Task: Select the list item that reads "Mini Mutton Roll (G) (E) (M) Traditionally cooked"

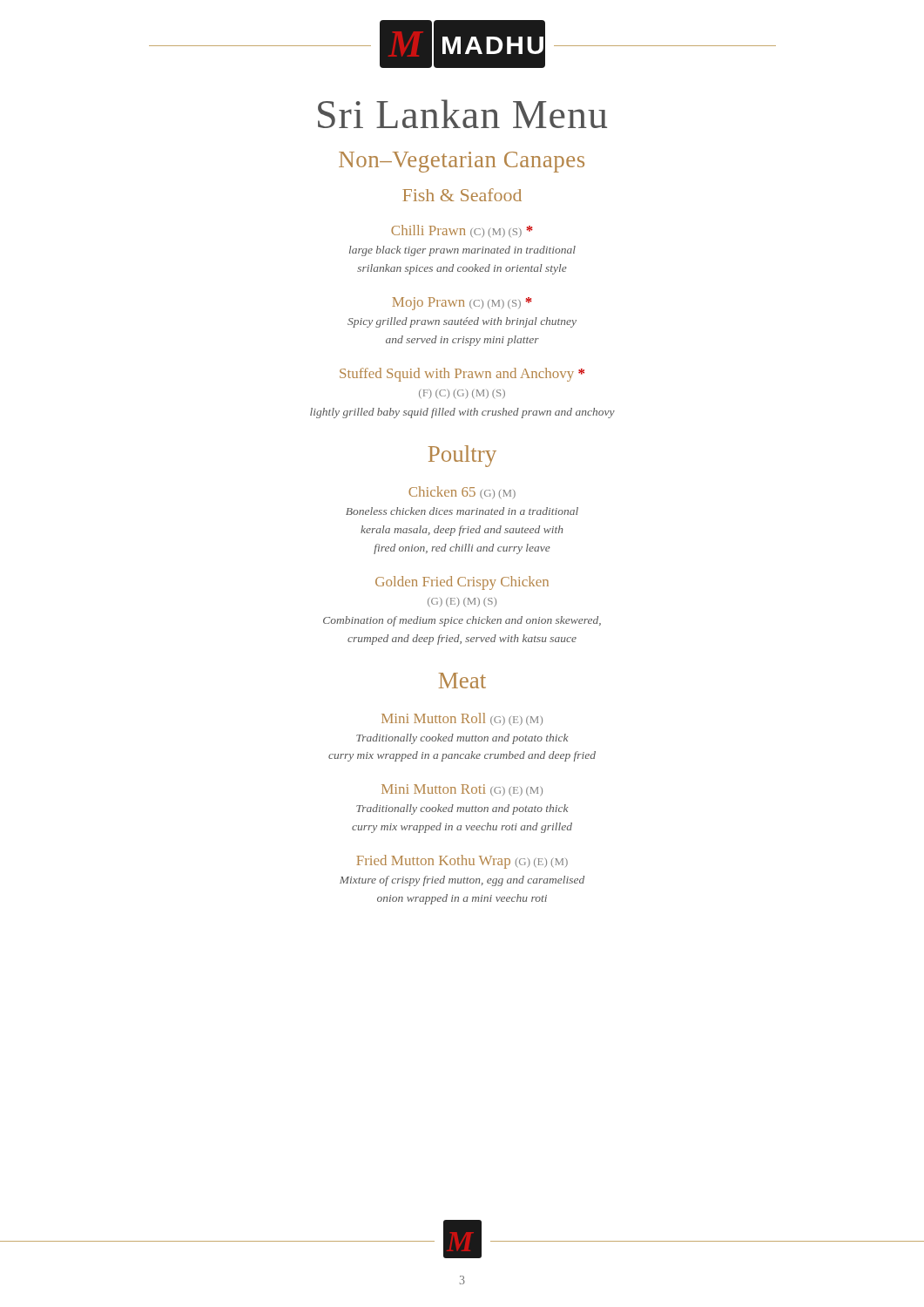Action: [x=462, y=738]
